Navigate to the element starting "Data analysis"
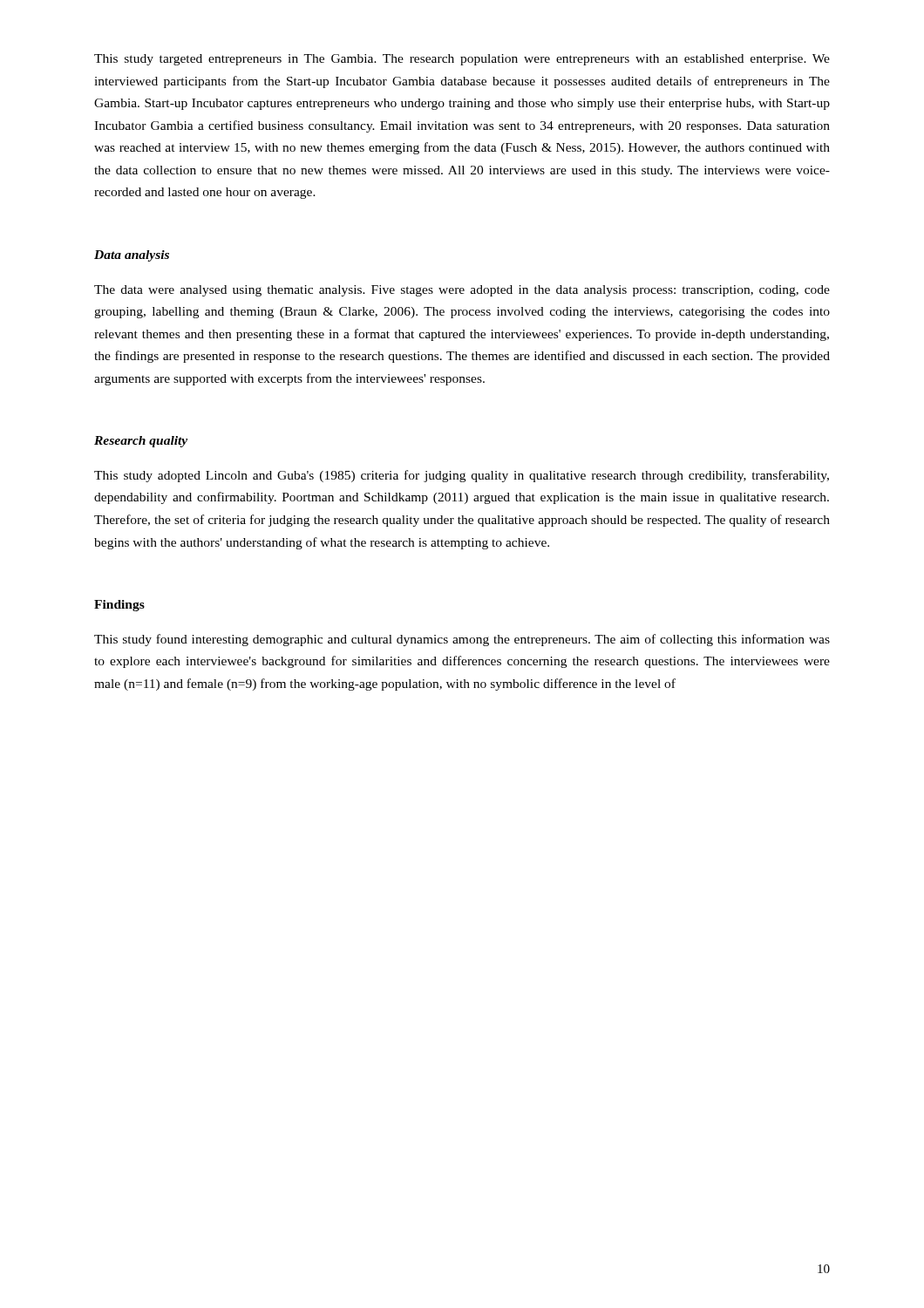Screen dimensions: 1308x924 pos(132,254)
